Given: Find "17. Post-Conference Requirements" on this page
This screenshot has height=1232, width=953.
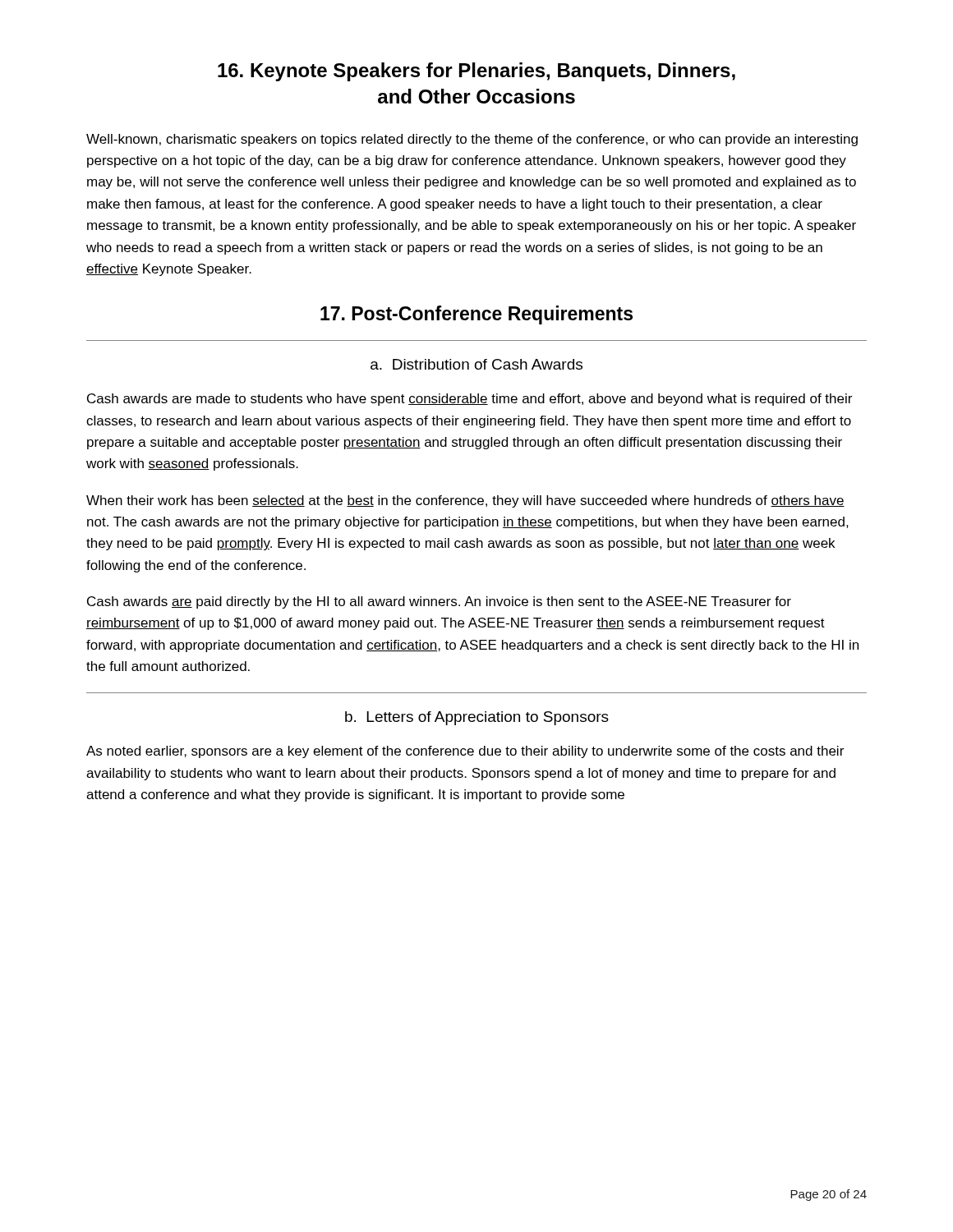Looking at the screenshot, I should (476, 314).
